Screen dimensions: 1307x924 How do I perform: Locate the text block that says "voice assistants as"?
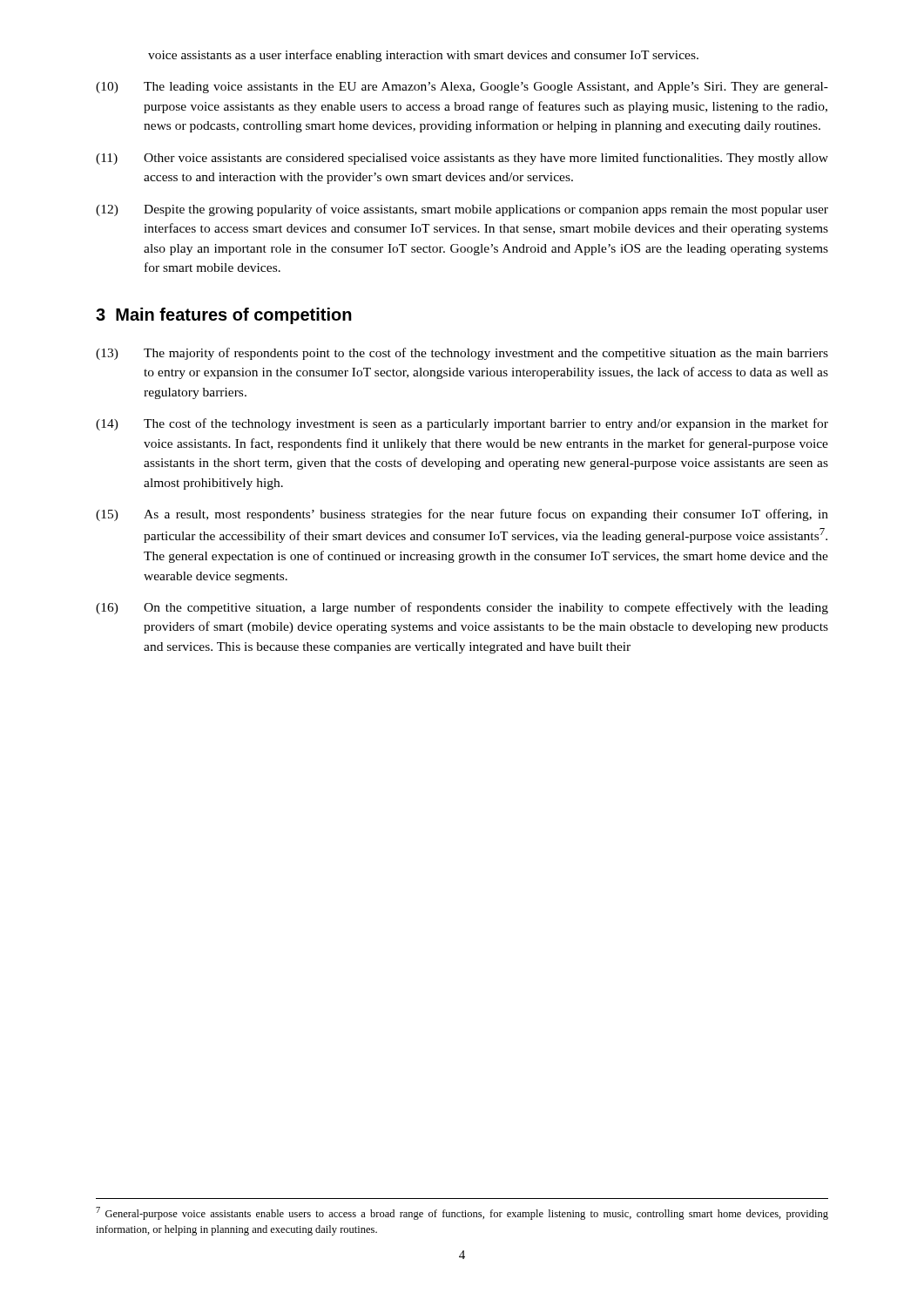pos(424,54)
